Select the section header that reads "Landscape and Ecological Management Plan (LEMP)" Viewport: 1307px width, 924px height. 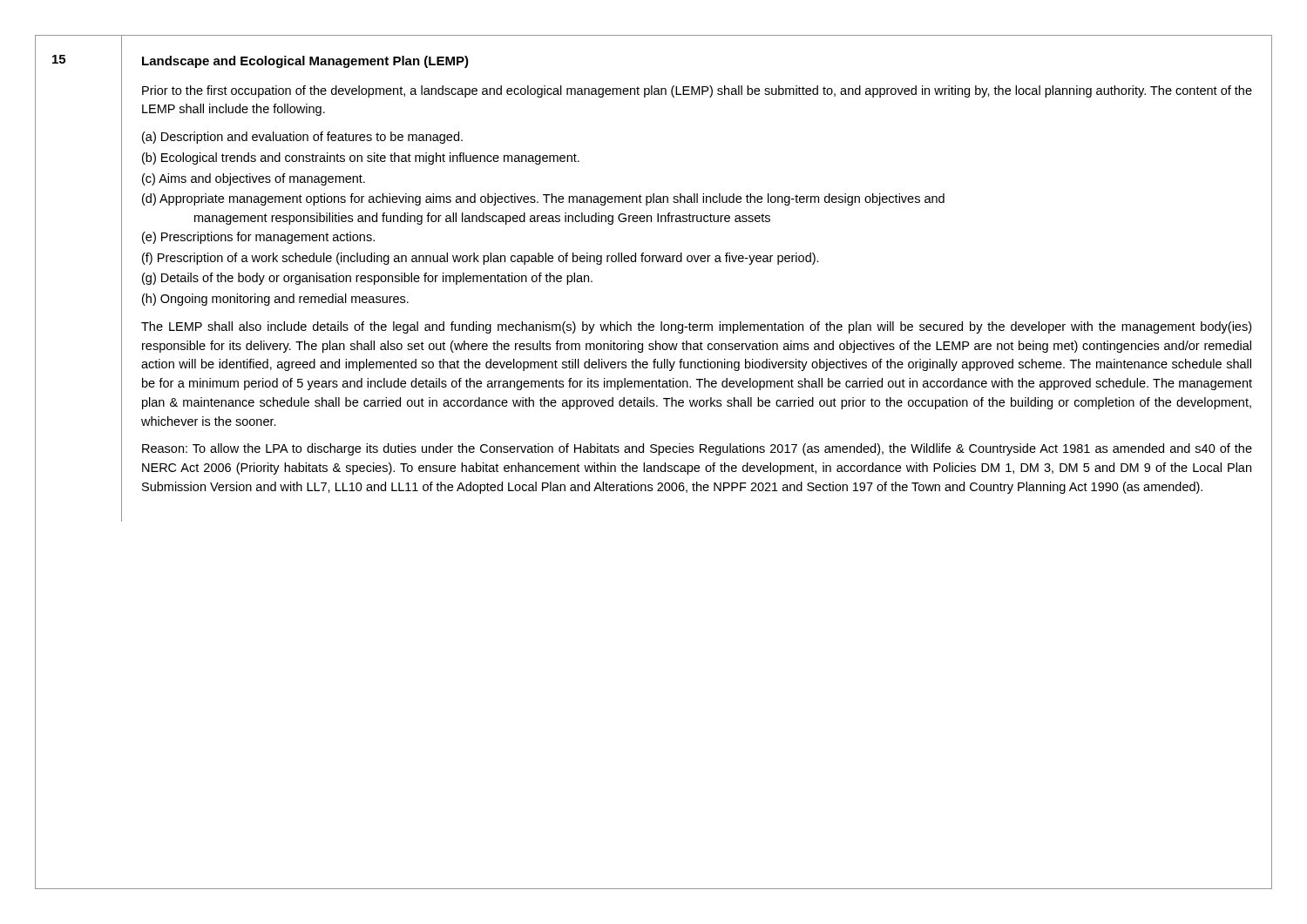pos(305,61)
